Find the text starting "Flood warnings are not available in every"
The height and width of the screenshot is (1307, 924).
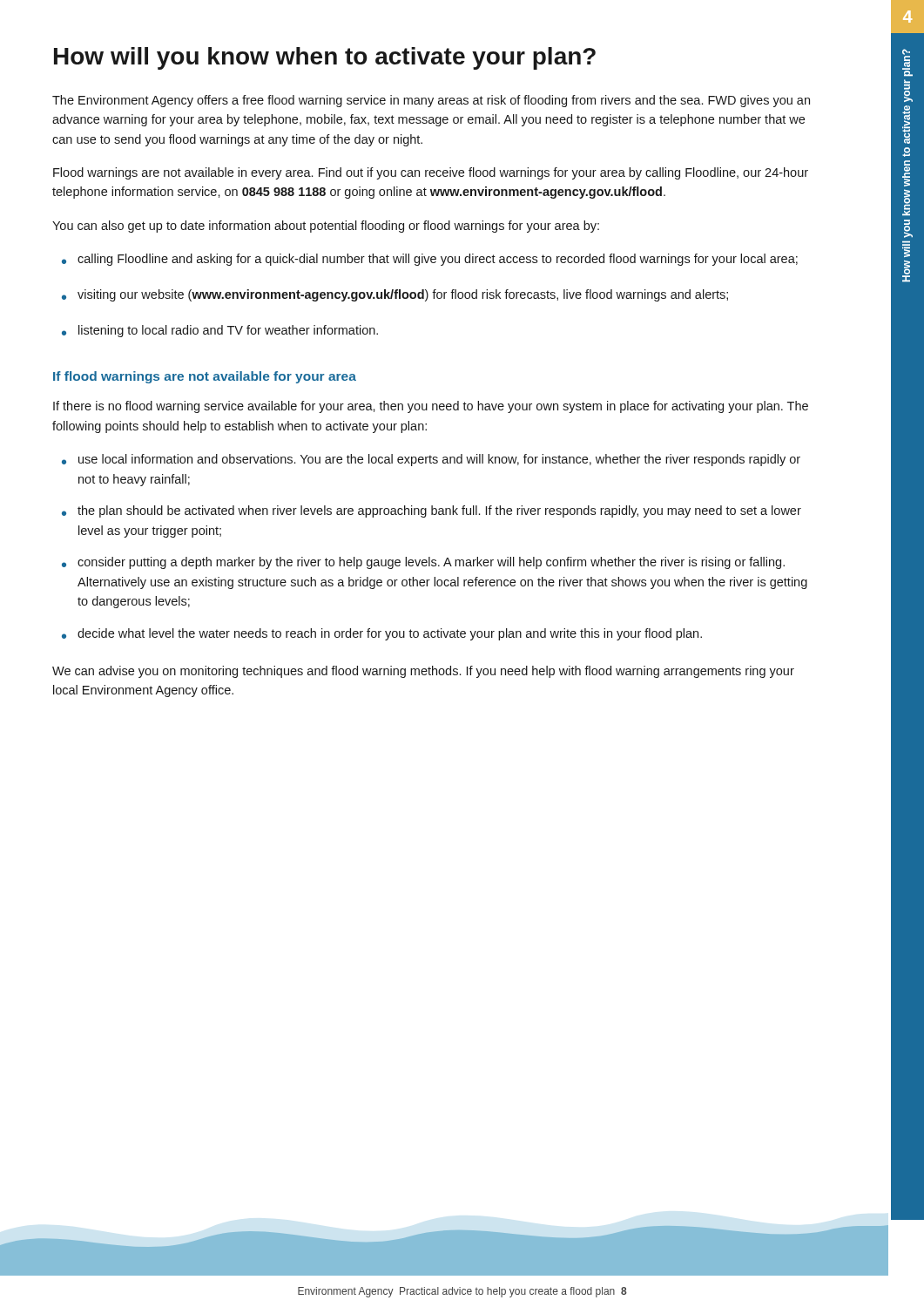pos(430,182)
